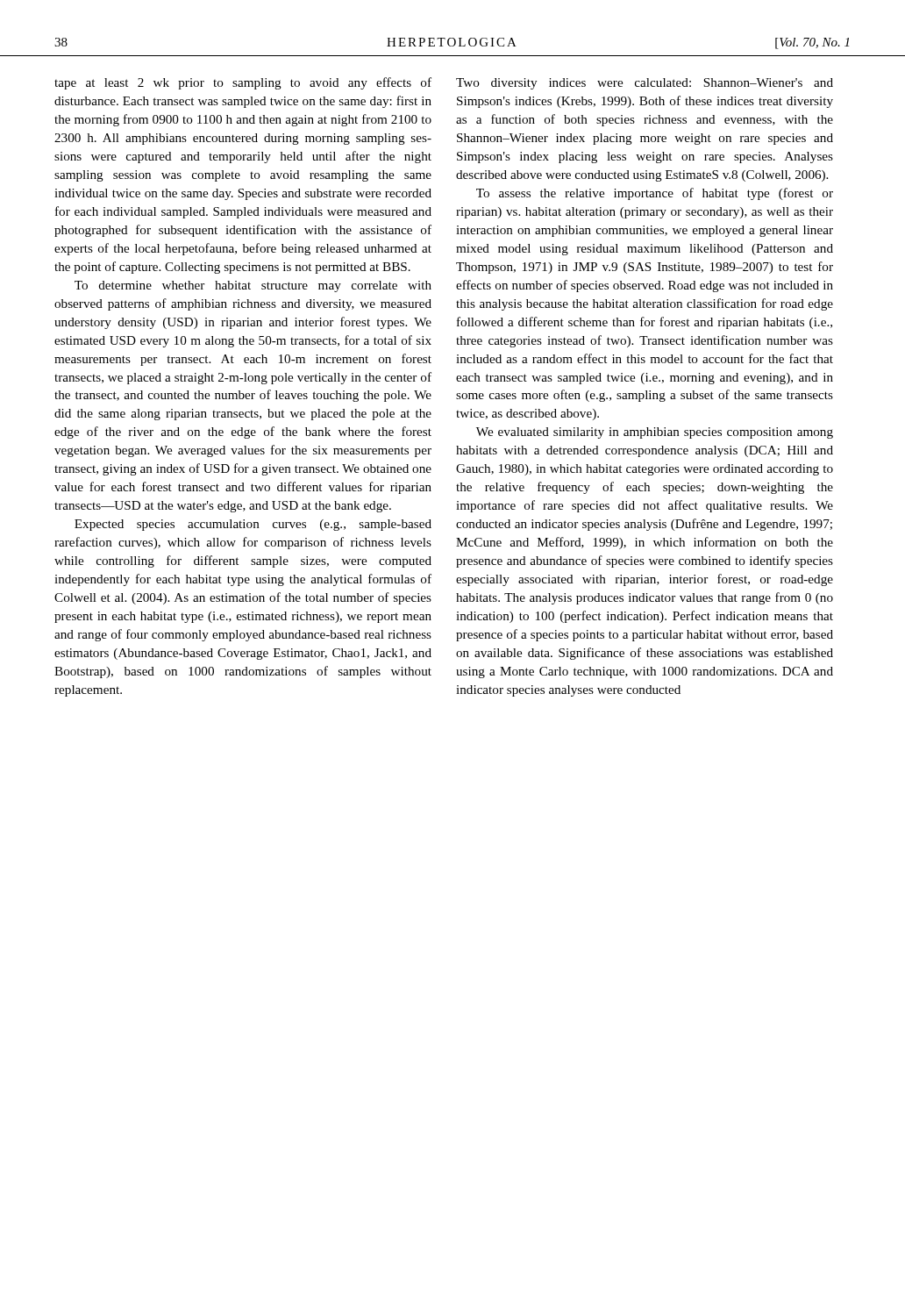This screenshot has height=1316, width=905.
Task: Where is the passage that starts "Expected species accumulation curves (e.g., sample‑based"?
Action: click(x=243, y=607)
